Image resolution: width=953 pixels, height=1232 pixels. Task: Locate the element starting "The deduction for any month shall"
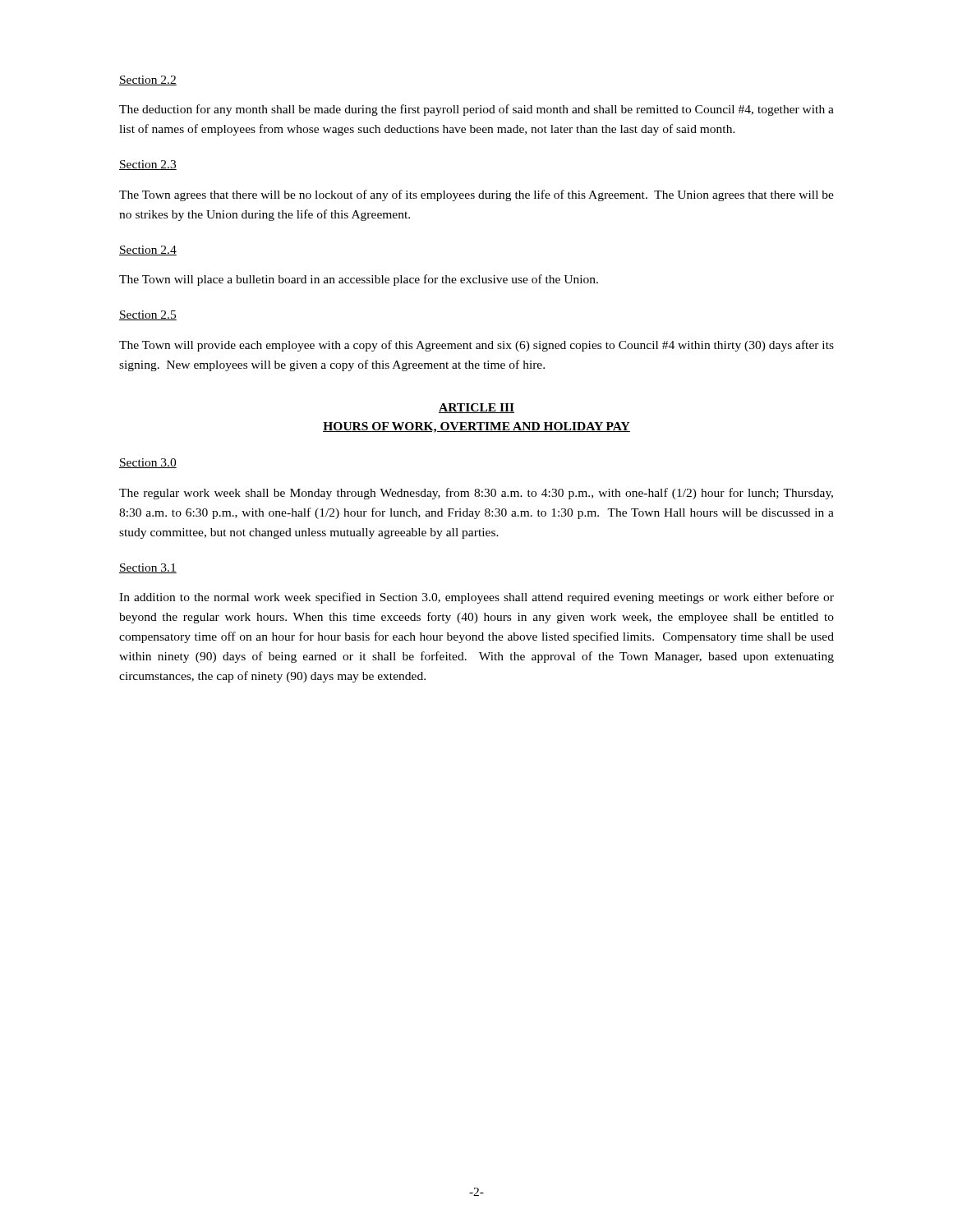click(x=476, y=119)
